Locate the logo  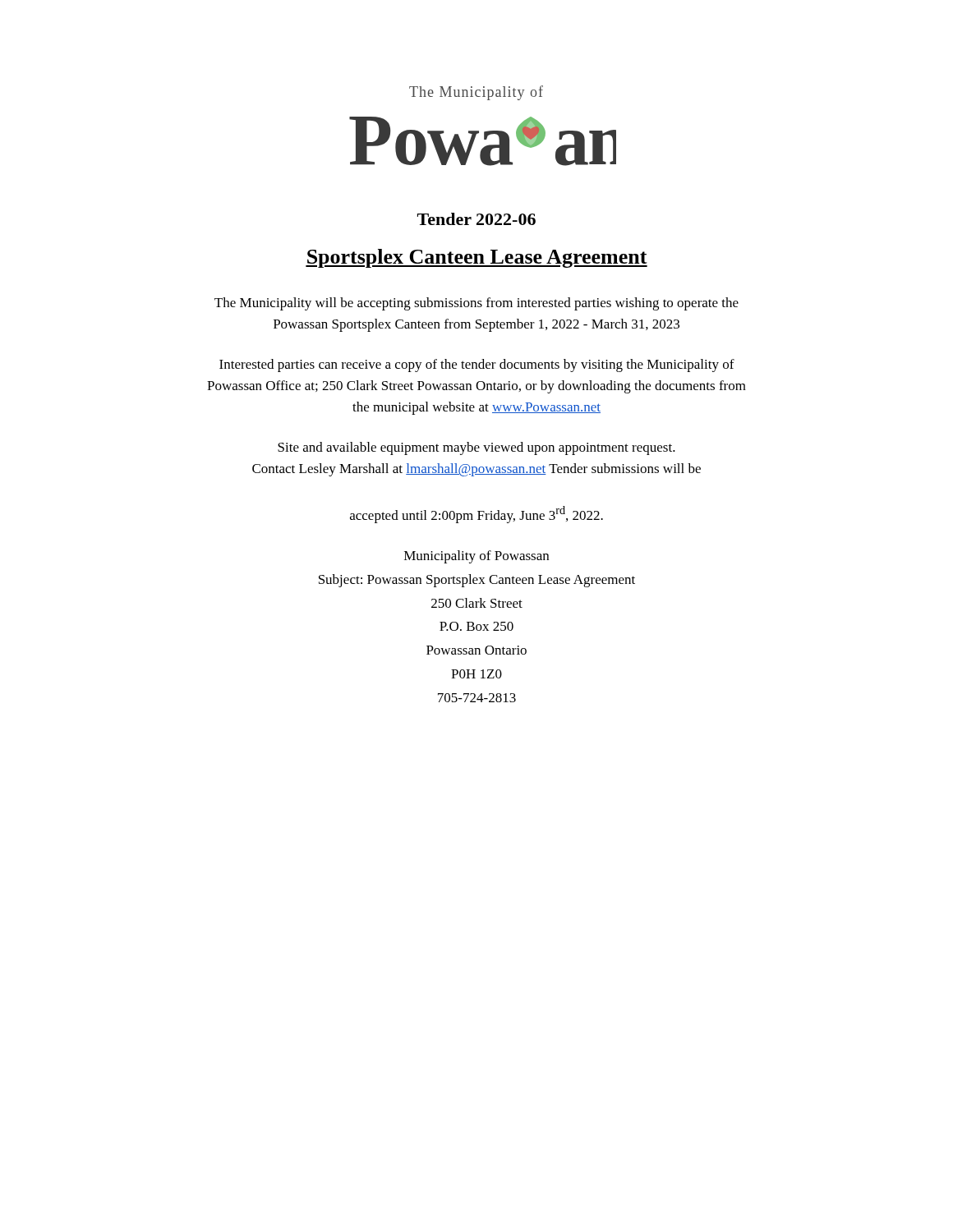(476, 129)
